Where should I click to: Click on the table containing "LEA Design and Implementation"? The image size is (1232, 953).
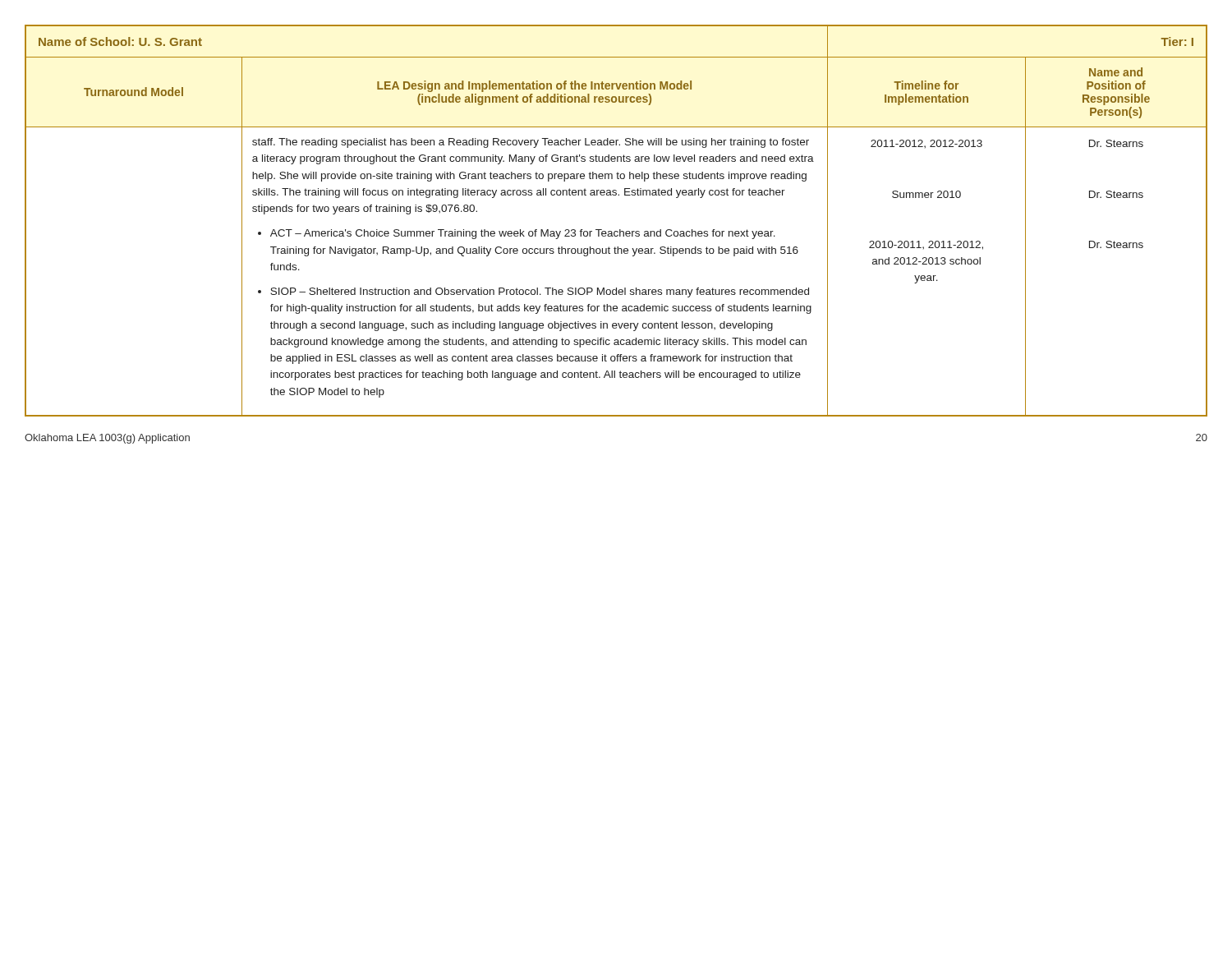pyautogui.click(x=616, y=221)
